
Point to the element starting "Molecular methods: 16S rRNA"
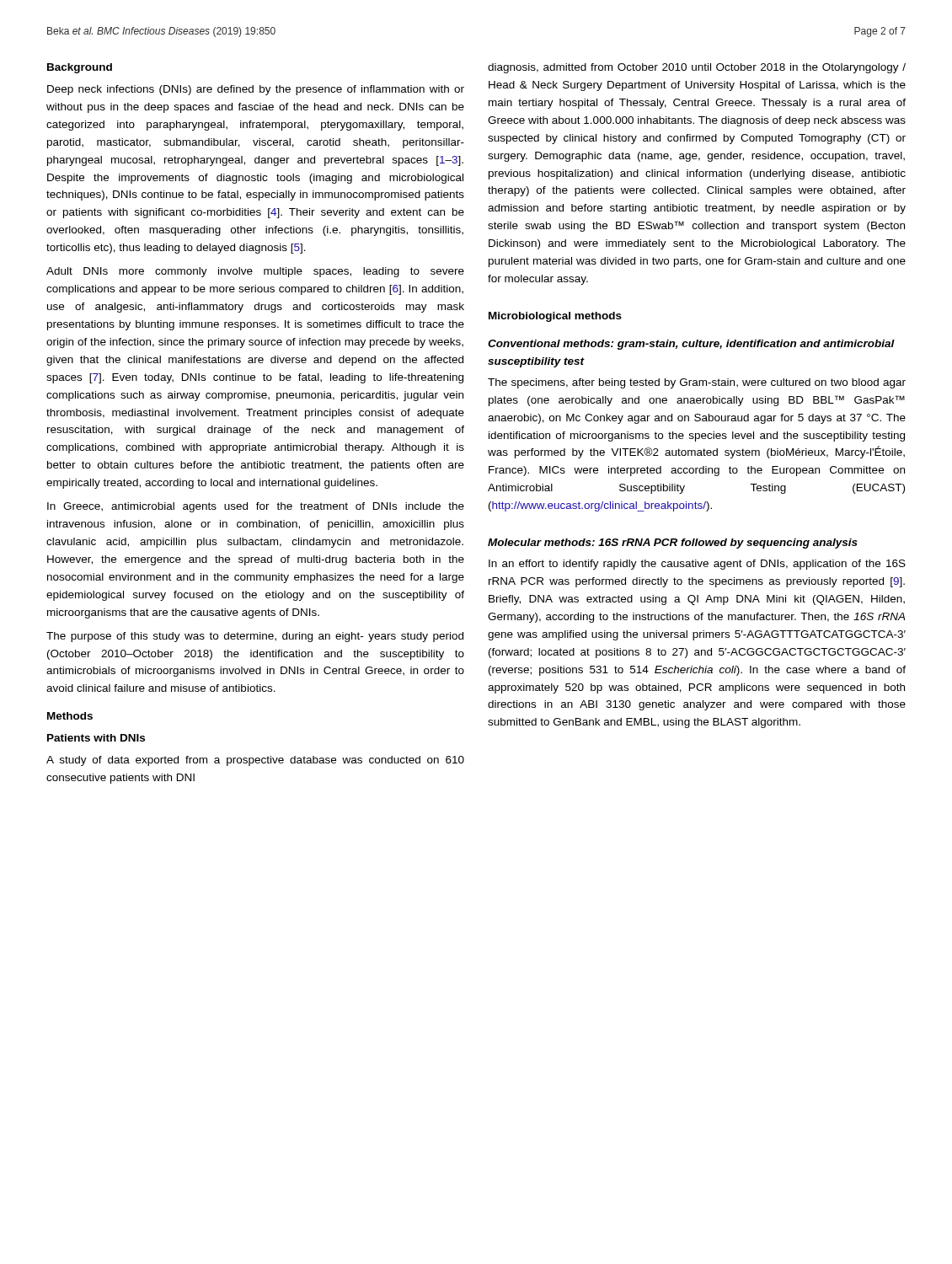coord(673,542)
